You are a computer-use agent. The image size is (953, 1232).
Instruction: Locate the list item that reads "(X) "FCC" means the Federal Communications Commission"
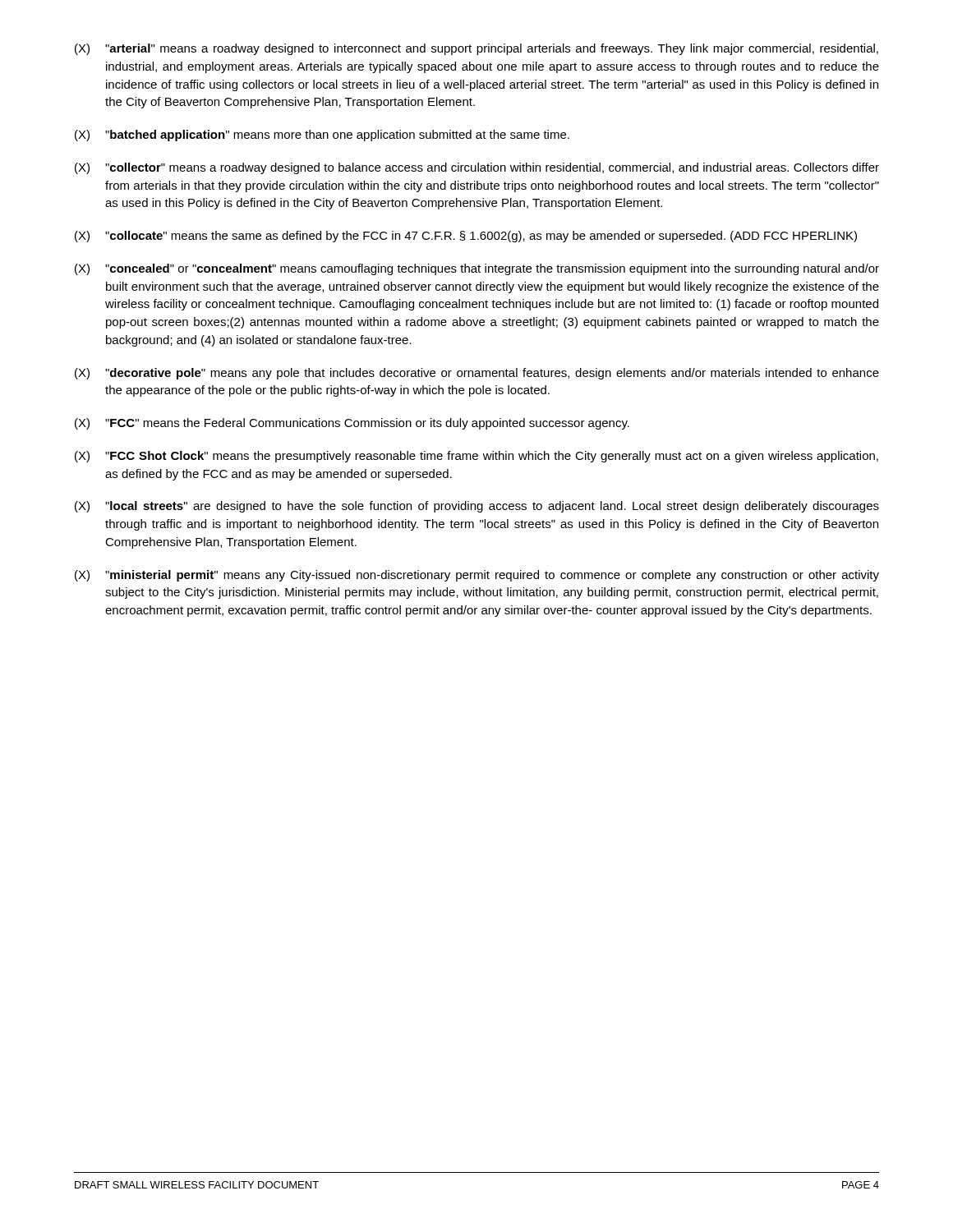[476, 423]
